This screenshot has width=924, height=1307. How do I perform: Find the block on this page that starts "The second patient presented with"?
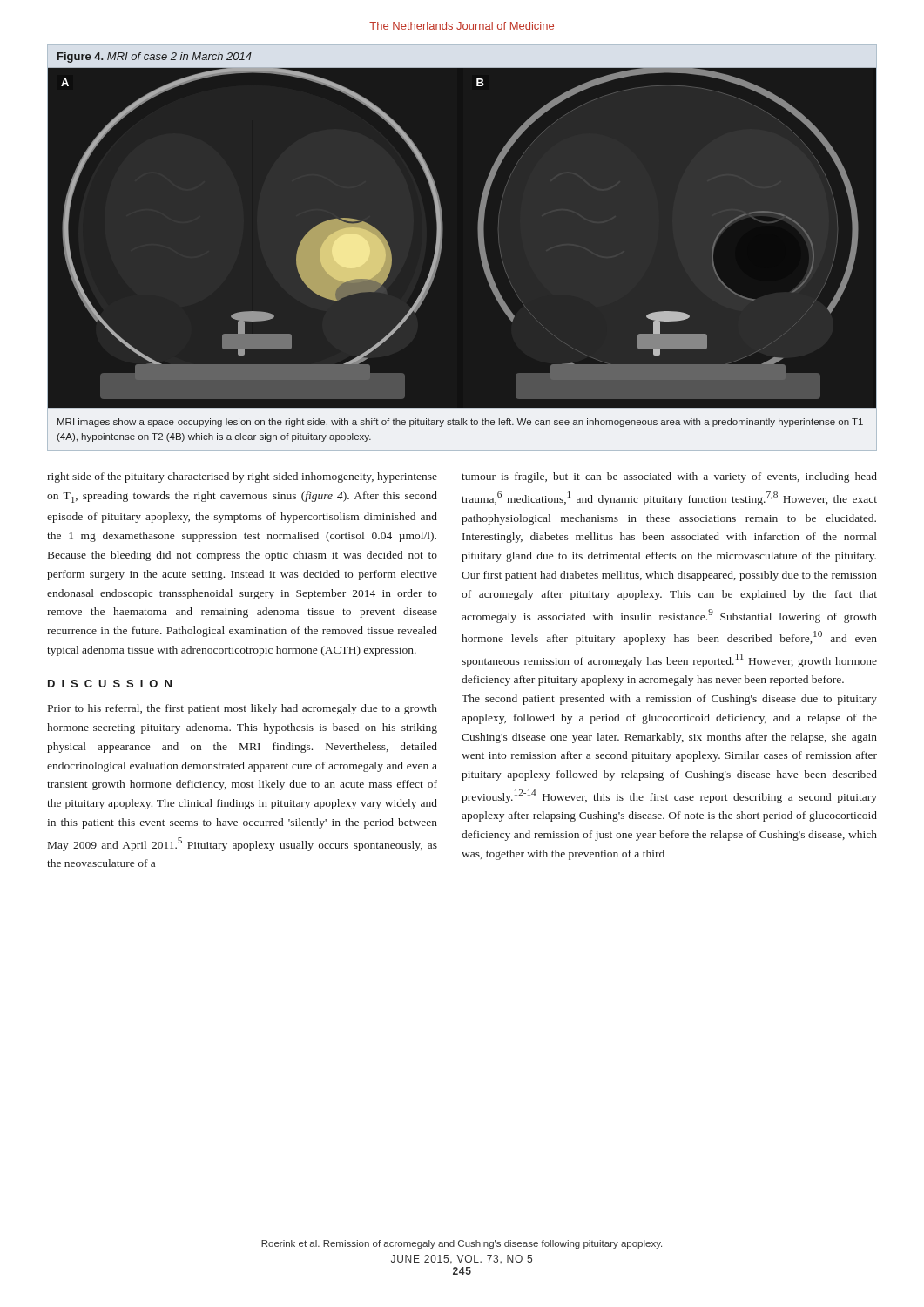(x=669, y=776)
